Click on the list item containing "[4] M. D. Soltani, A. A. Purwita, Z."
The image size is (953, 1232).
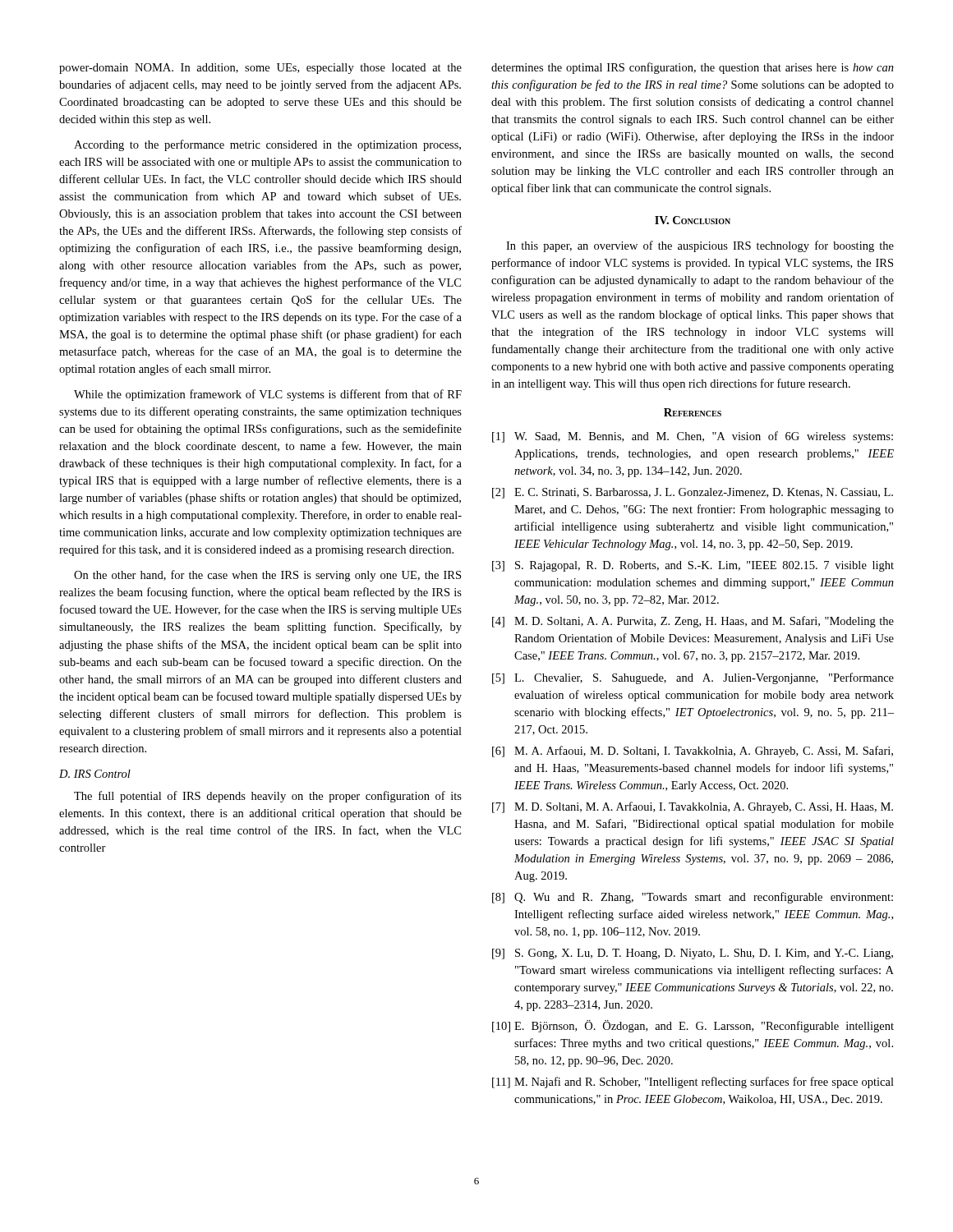pos(693,639)
